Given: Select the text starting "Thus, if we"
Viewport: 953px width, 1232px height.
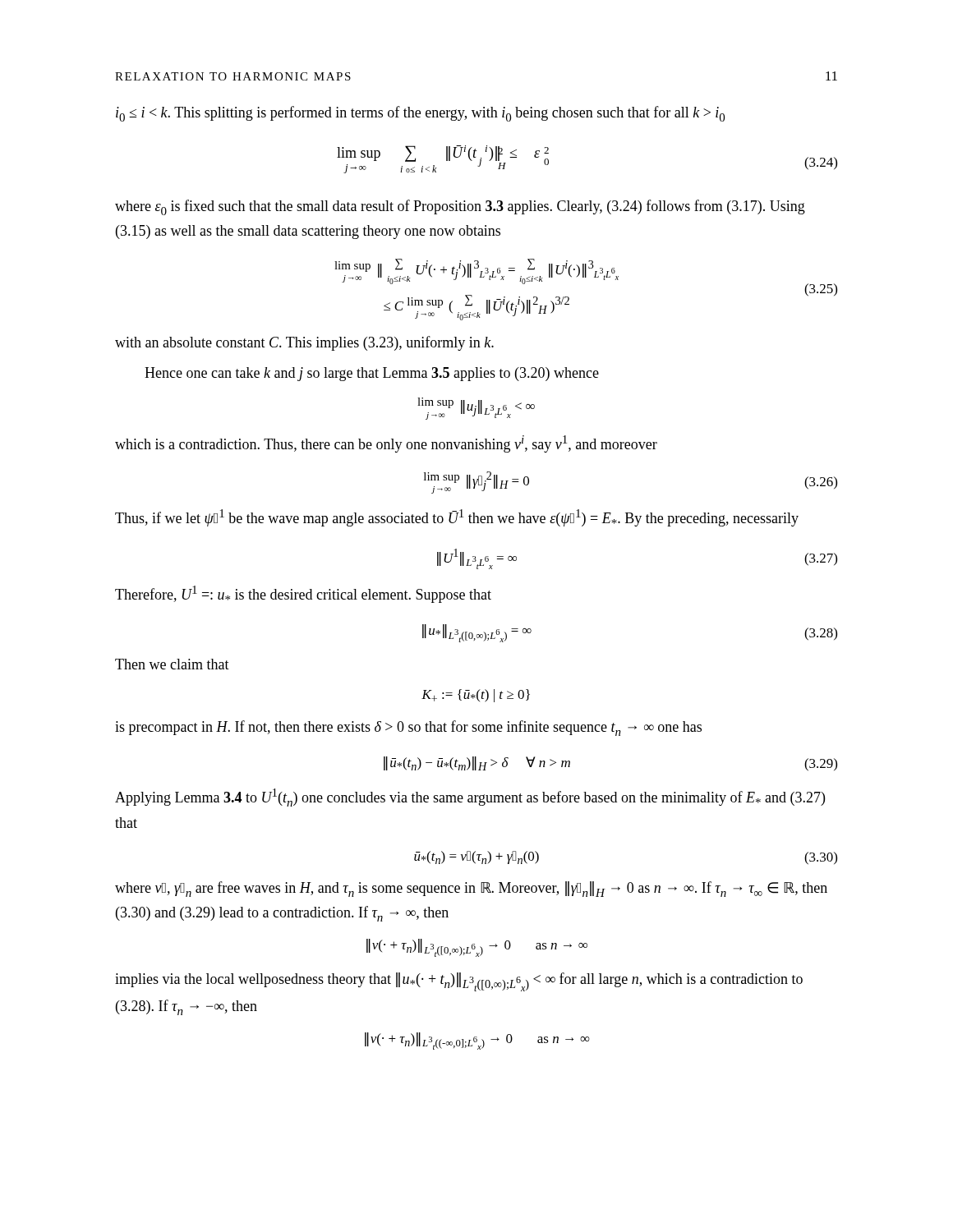Looking at the screenshot, I should point(457,518).
